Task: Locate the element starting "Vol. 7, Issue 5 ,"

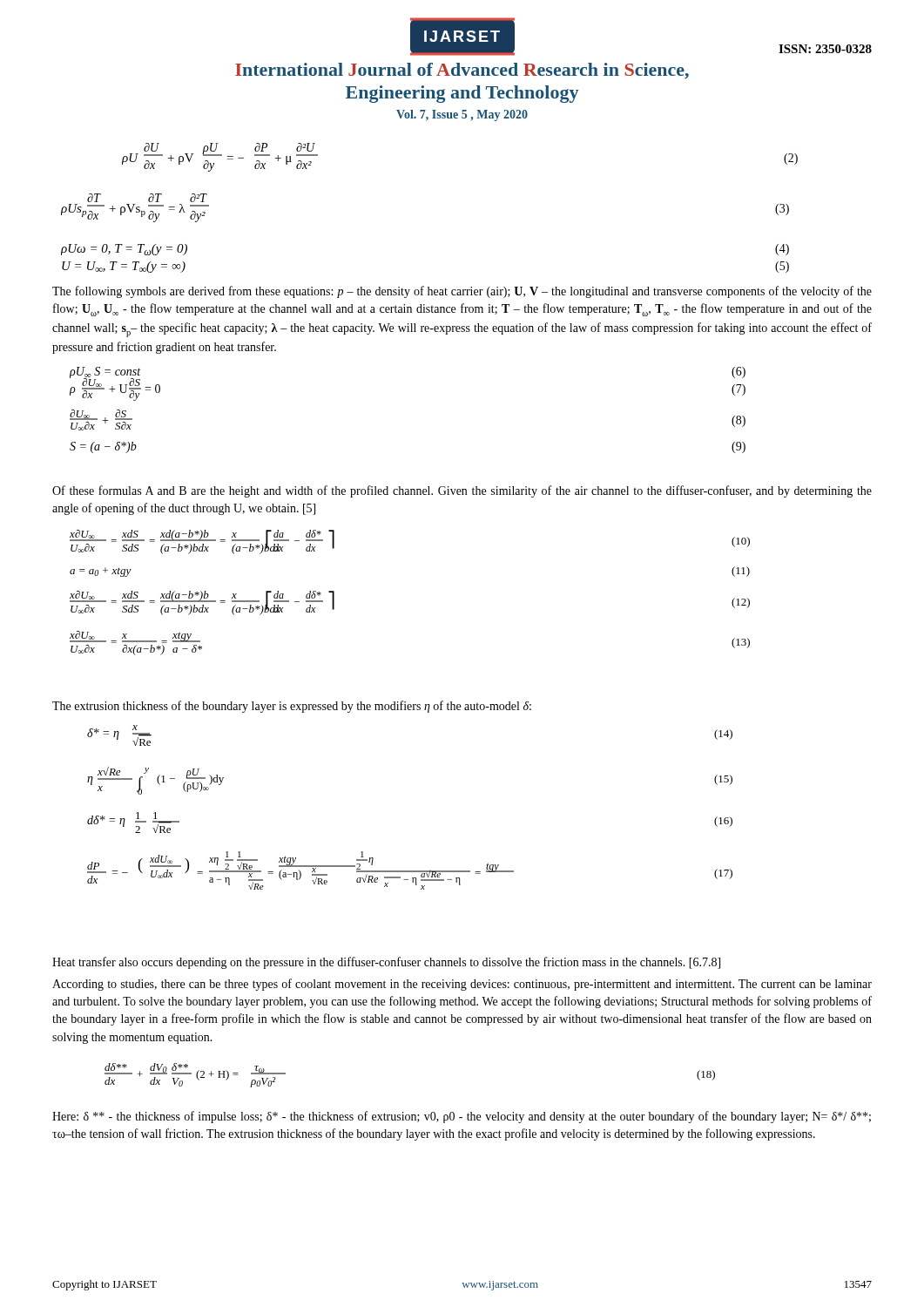Action: pos(462,115)
